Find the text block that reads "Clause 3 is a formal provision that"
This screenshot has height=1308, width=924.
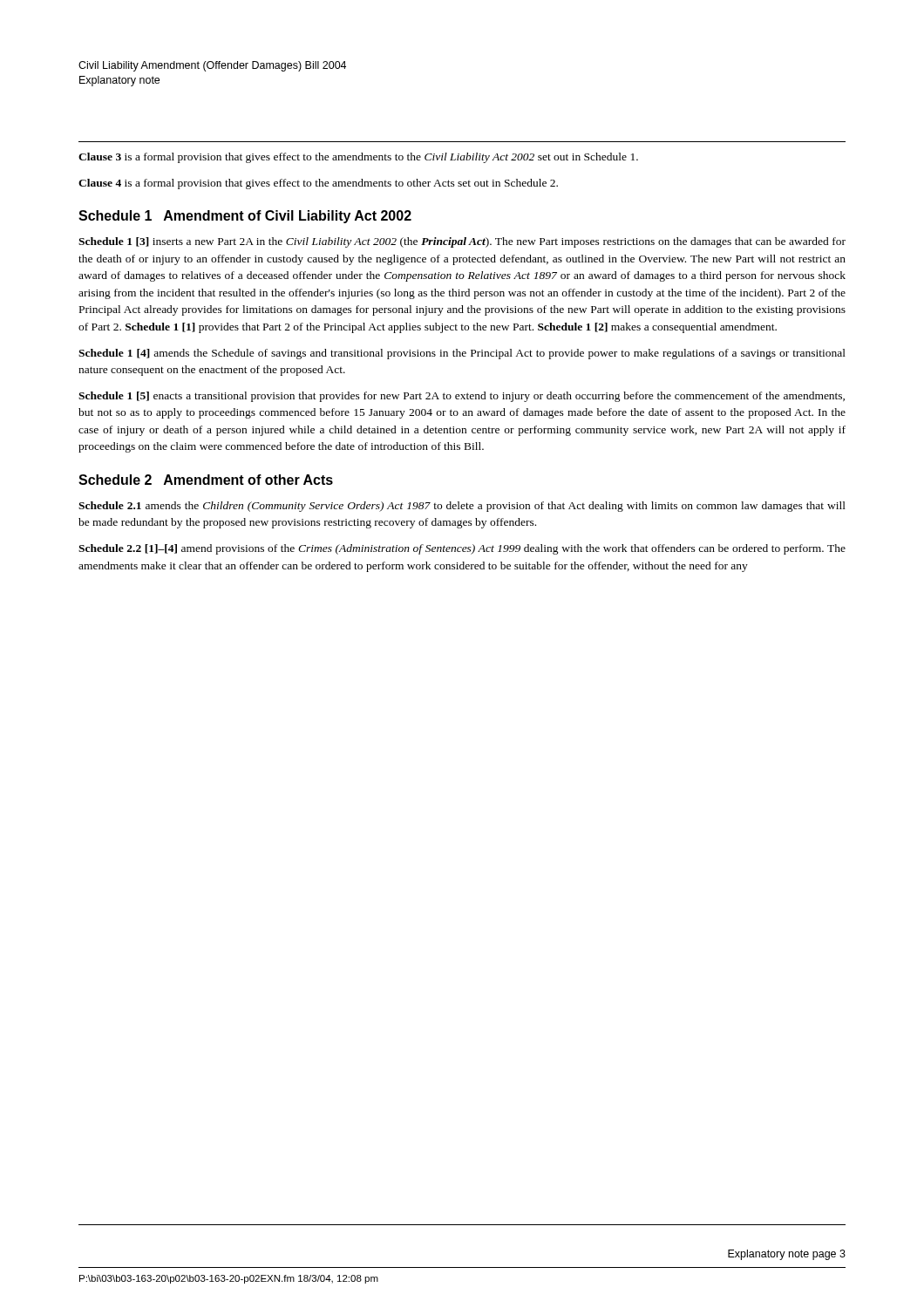pos(359,157)
